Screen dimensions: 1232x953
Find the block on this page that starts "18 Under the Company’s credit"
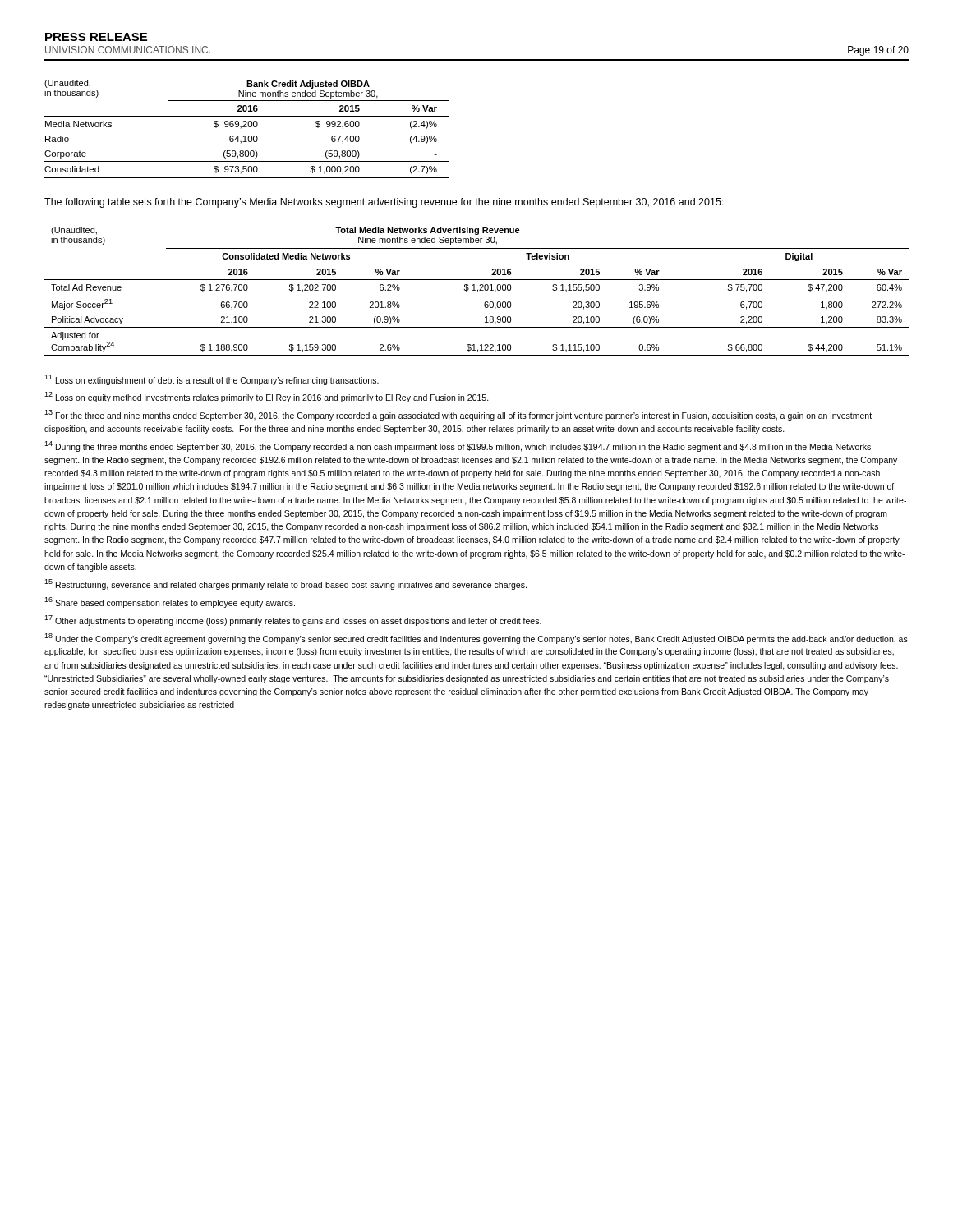[x=476, y=671]
